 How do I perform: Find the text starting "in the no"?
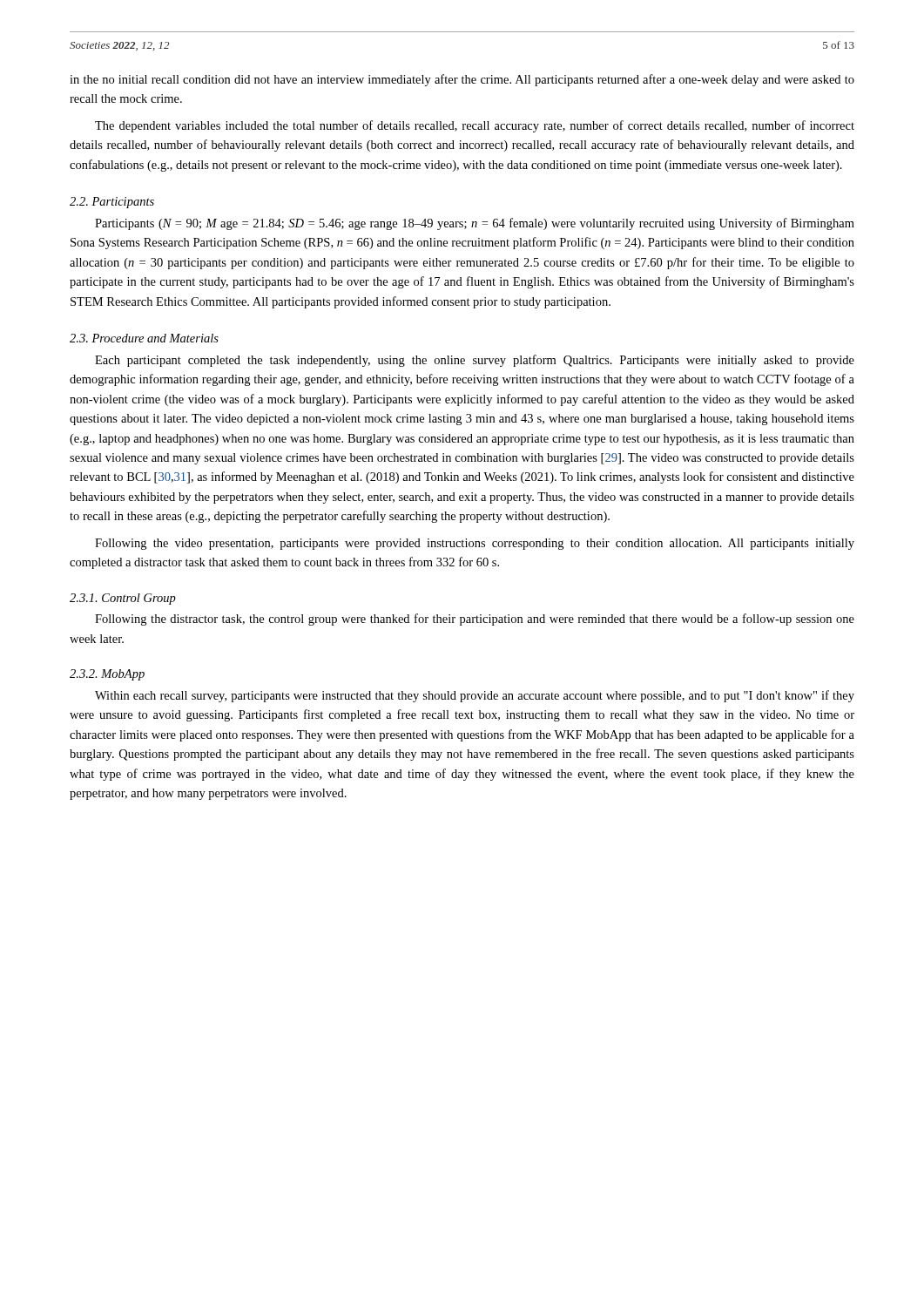[x=462, y=89]
